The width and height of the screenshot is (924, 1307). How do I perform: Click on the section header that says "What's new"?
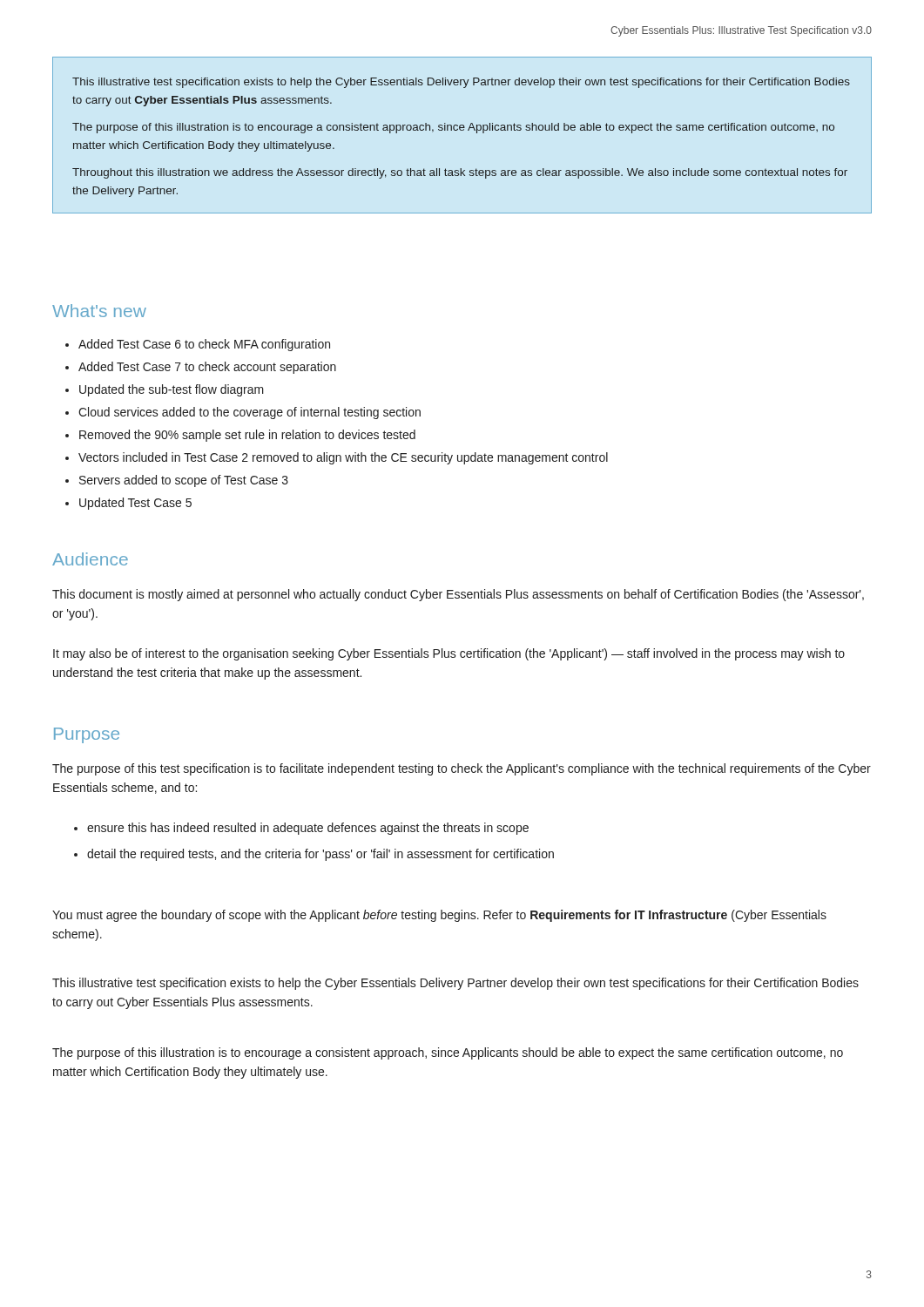click(99, 311)
